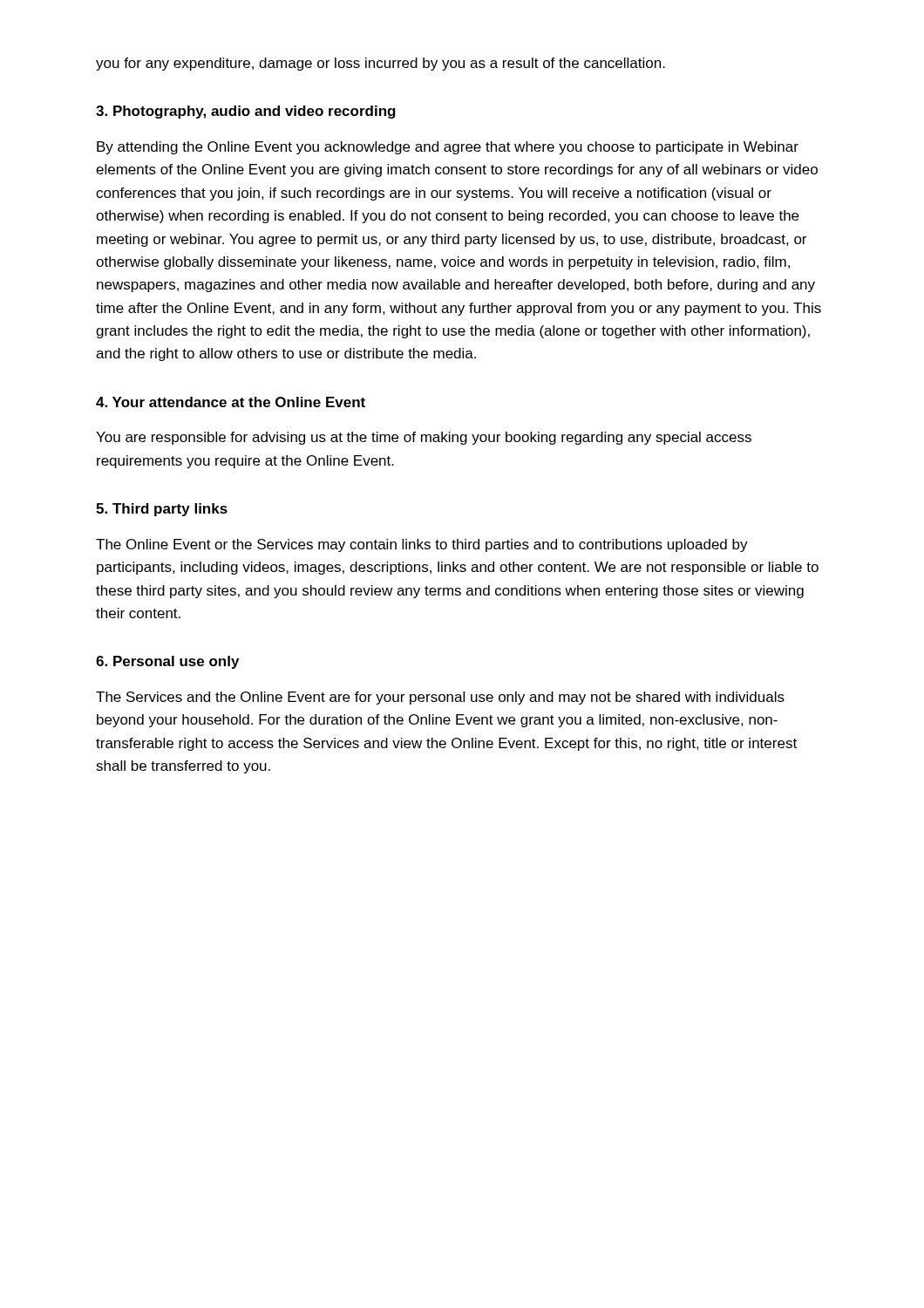The height and width of the screenshot is (1308, 924).
Task: Point to the block beginning "You are responsible for"
Action: pos(424,449)
